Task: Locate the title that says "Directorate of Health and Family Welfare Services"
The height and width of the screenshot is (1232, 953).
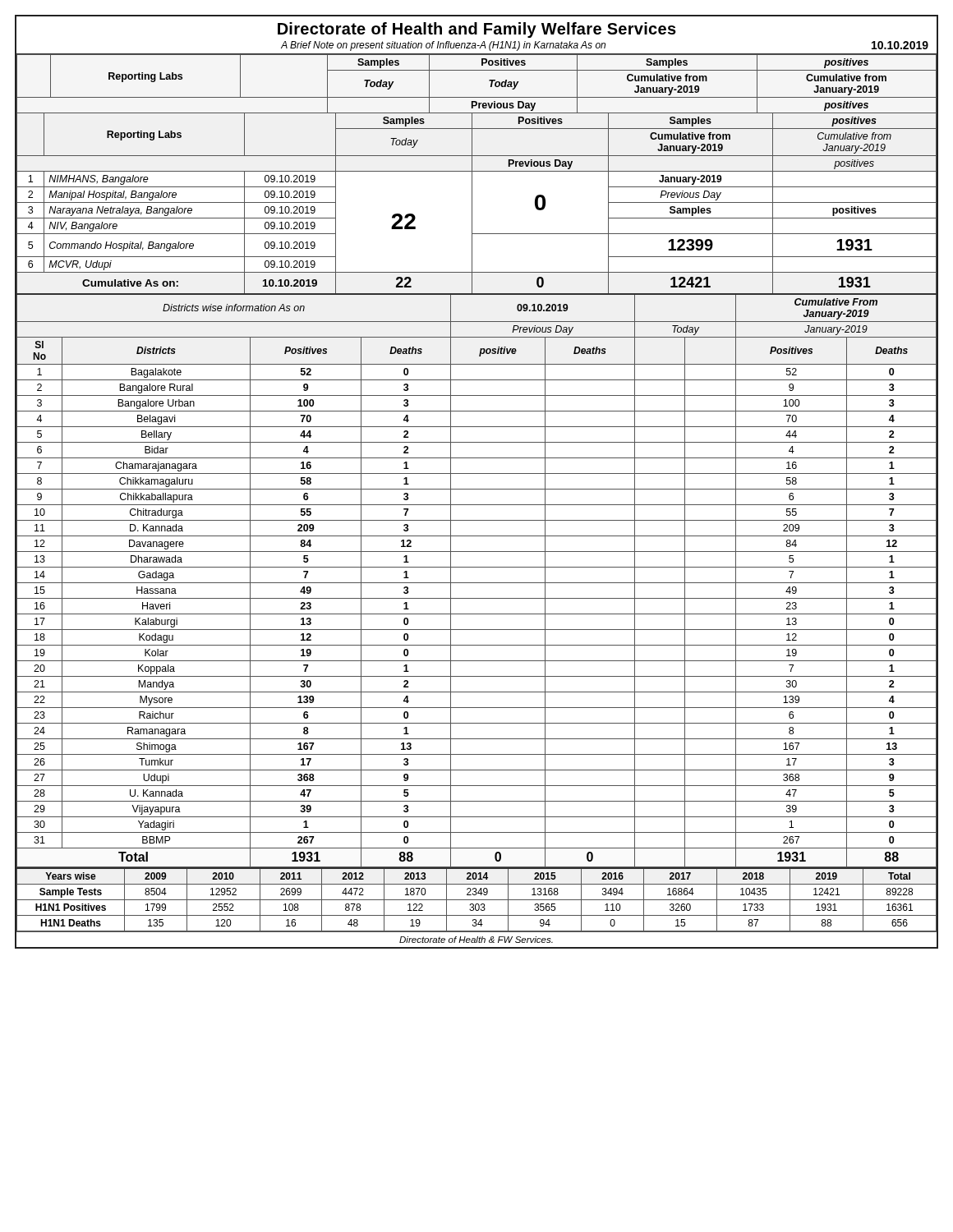Action: [x=476, y=29]
